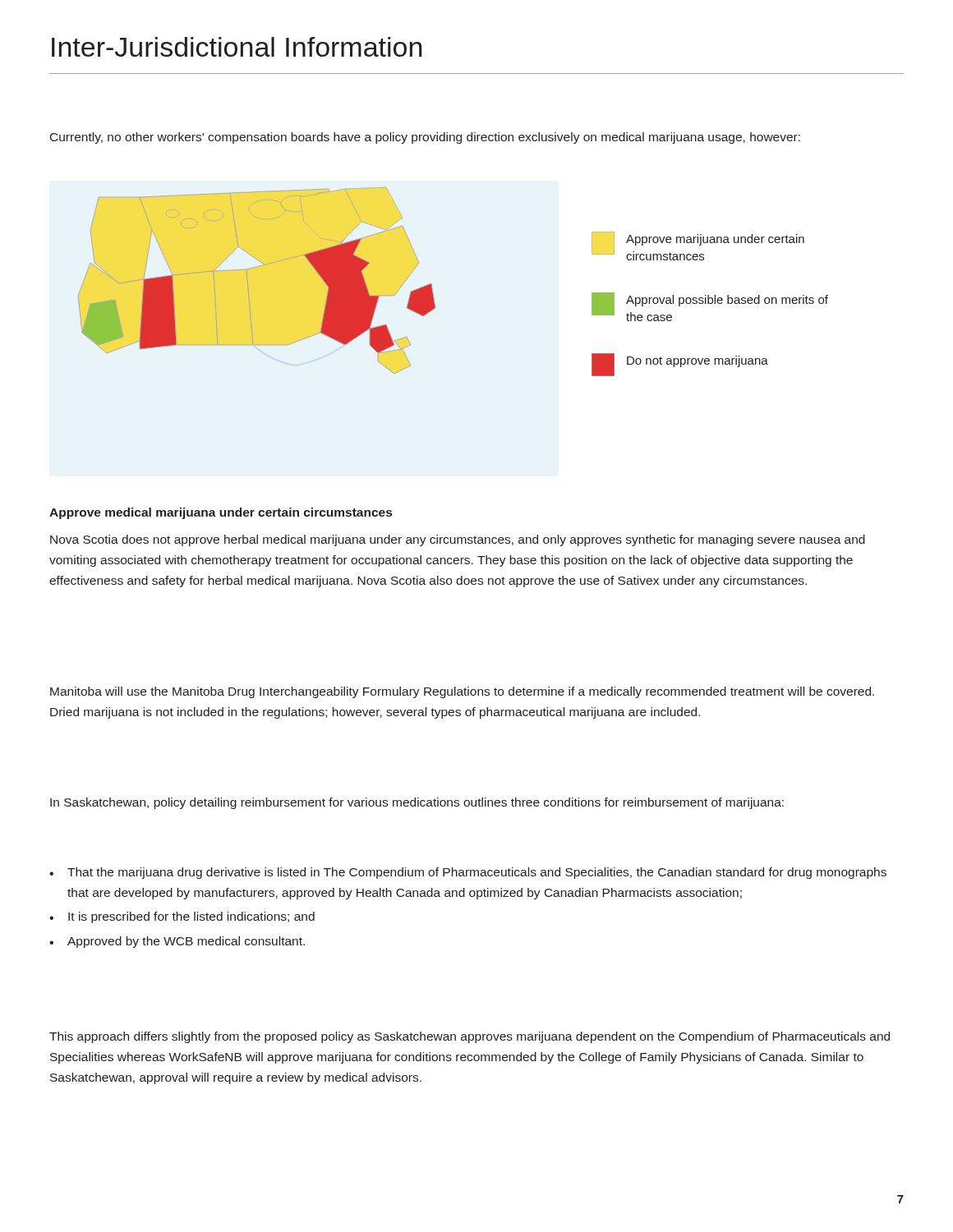Image resolution: width=953 pixels, height=1232 pixels.
Task: Select the text block starting "• It is"
Action: 182,917
